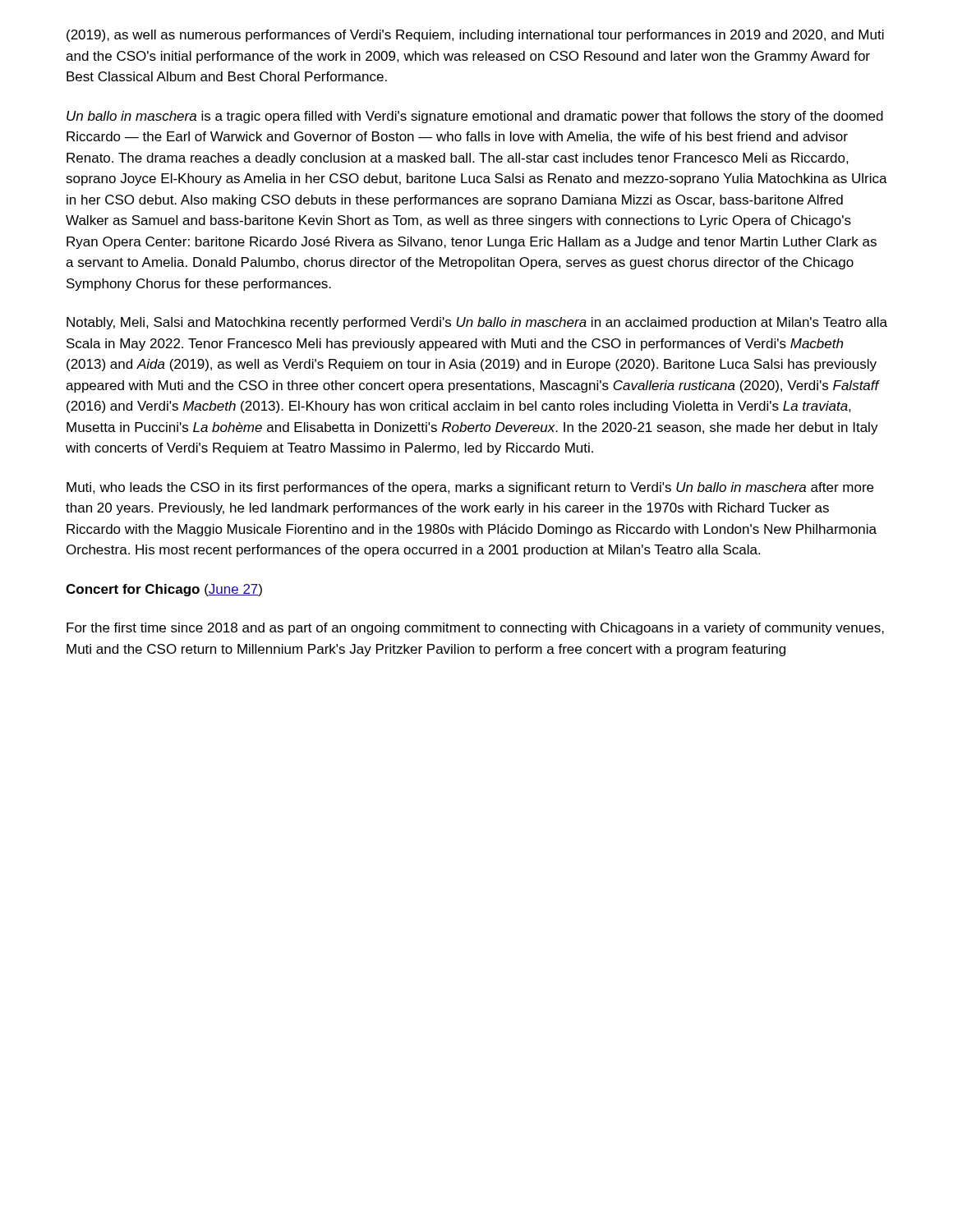The width and height of the screenshot is (953, 1232).
Task: Click on the text block starting "Notably, Meli, Salsi and Matochkina"
Action: [476, 385]
